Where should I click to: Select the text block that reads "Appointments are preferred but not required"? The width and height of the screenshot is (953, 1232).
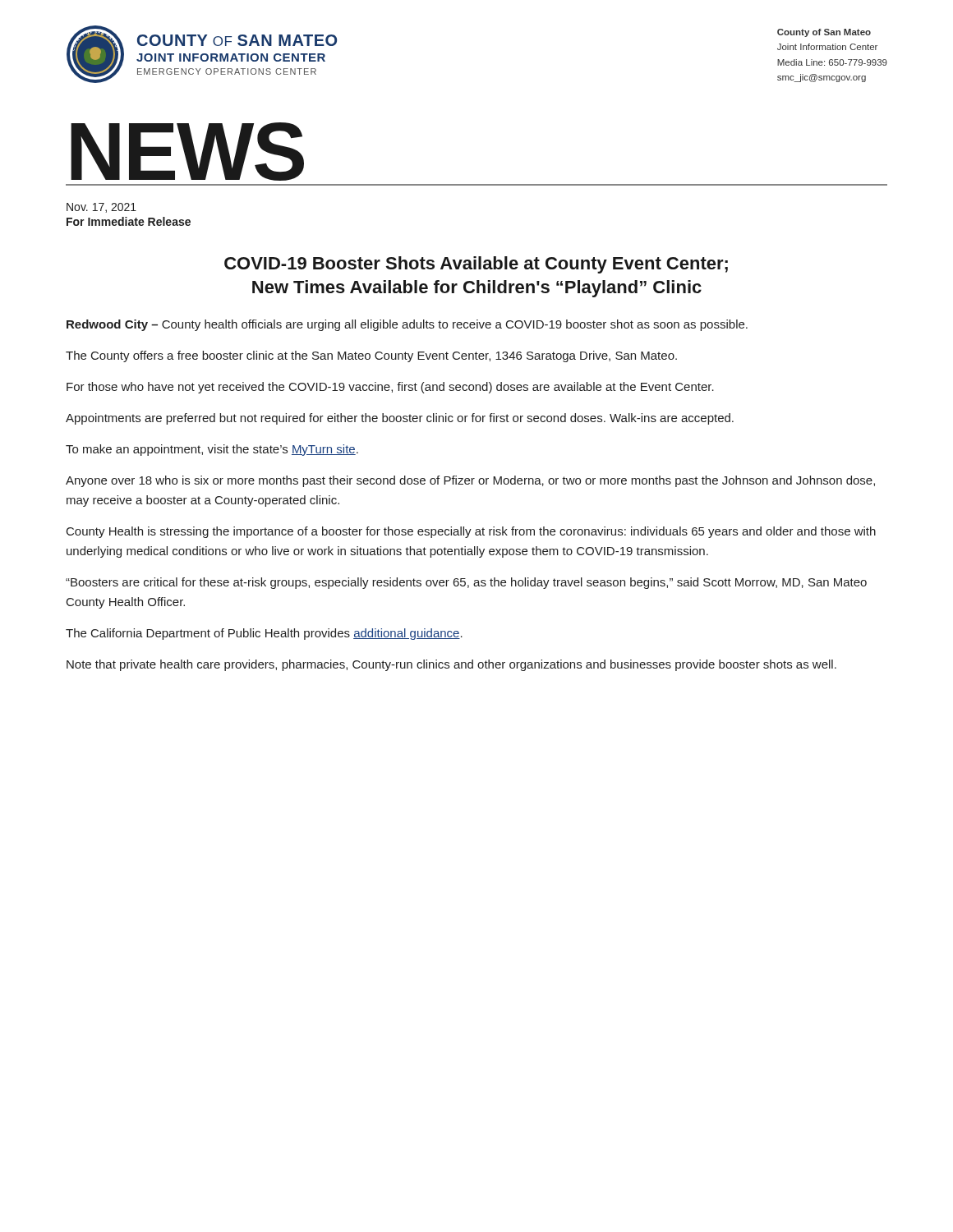pos(400,418)
